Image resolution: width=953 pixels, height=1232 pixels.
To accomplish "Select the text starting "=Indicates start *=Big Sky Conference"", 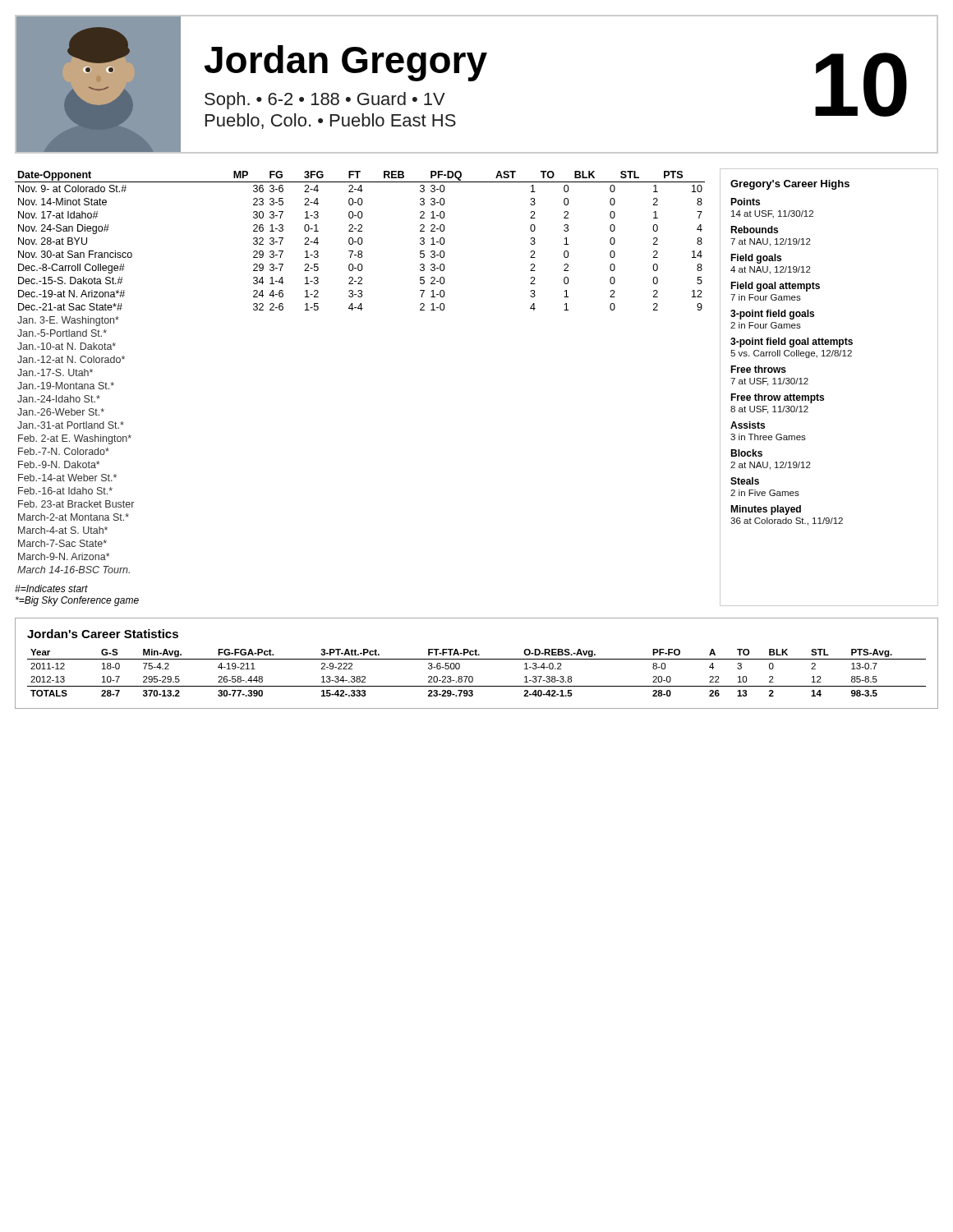I will tap(77, 595).
